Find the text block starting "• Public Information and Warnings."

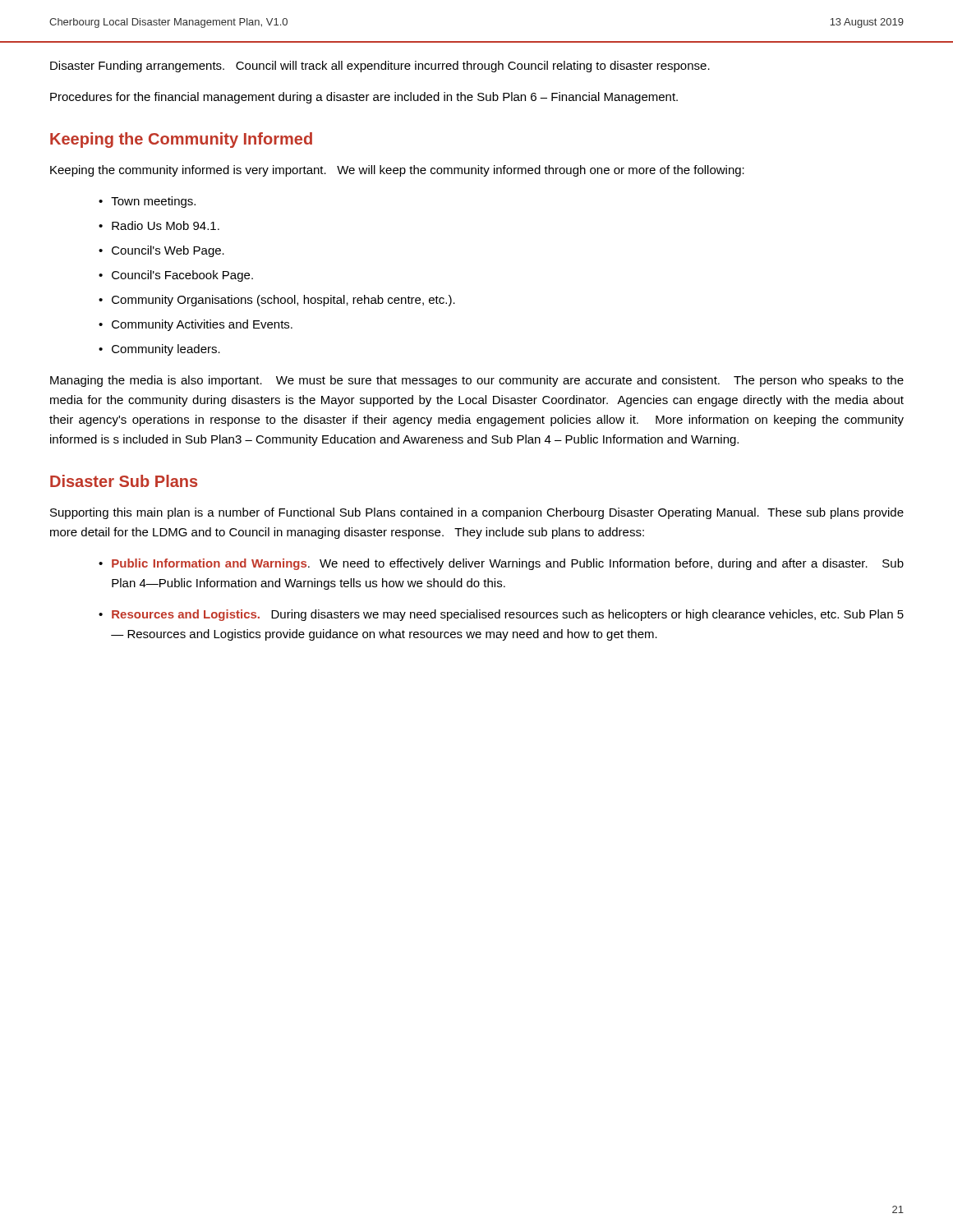(x=501, y=573)
